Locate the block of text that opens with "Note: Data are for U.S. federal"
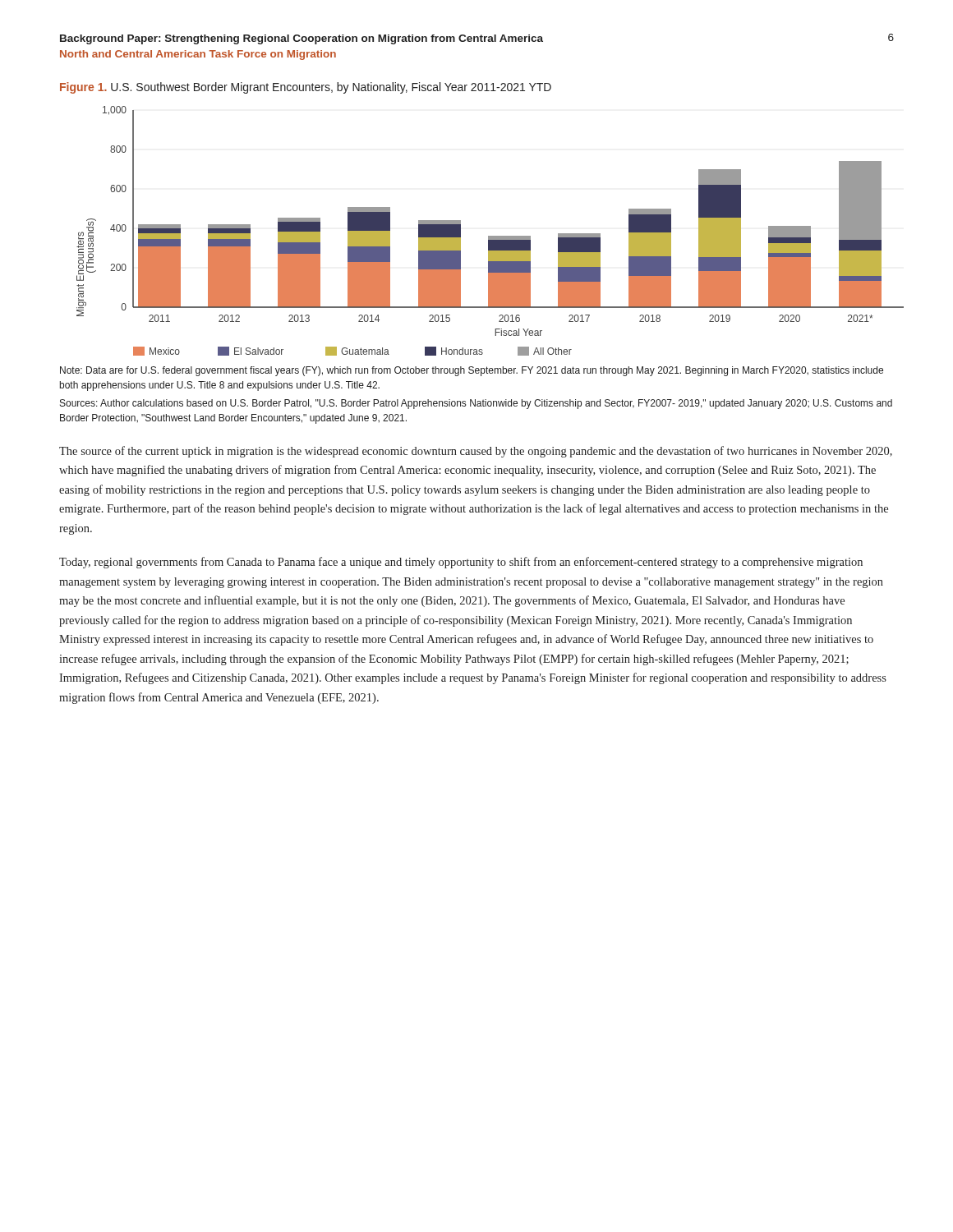The image size is (953, 1232). tap(471, 378)
